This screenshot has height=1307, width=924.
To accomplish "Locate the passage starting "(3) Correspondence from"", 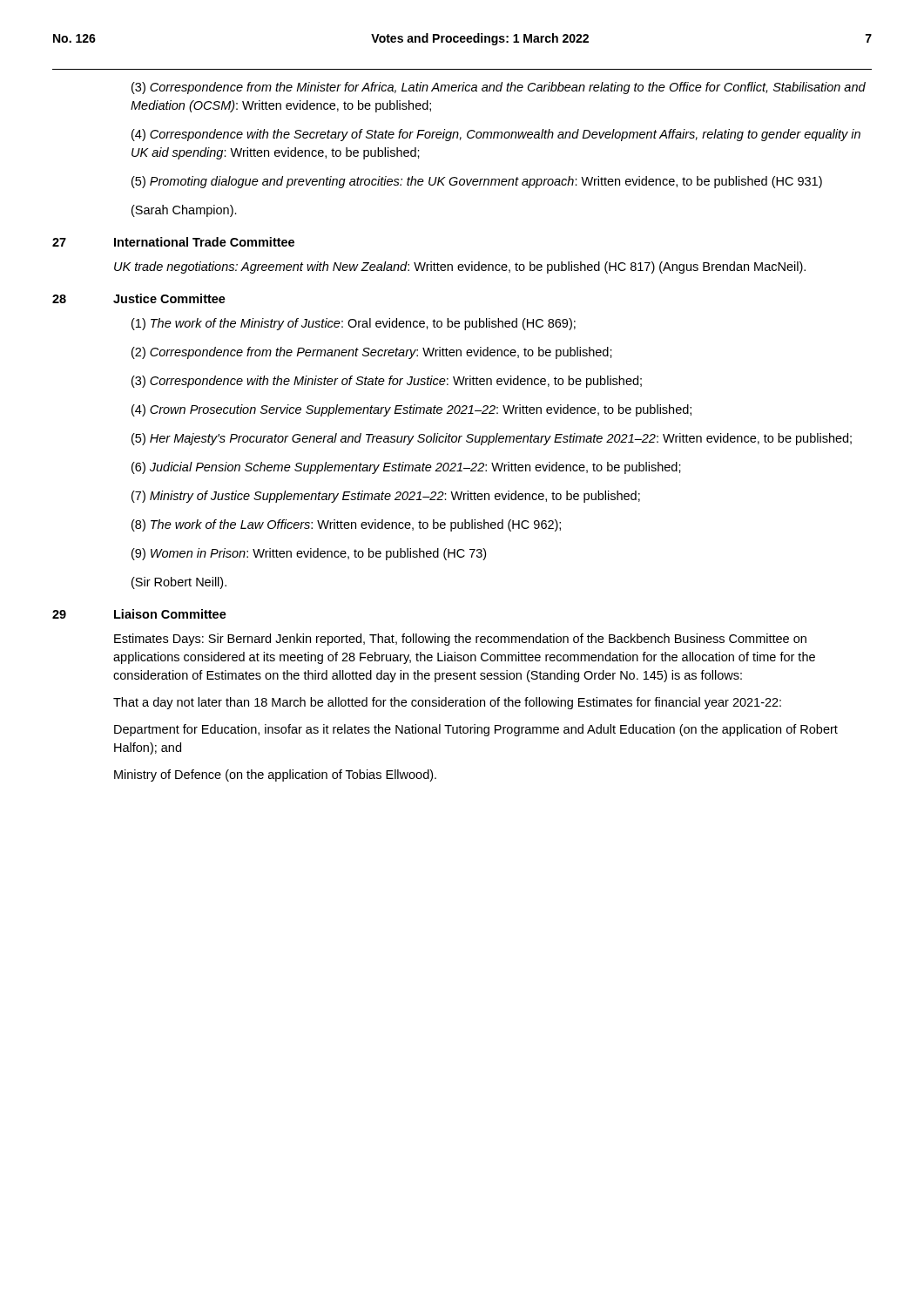I will 498,96.
